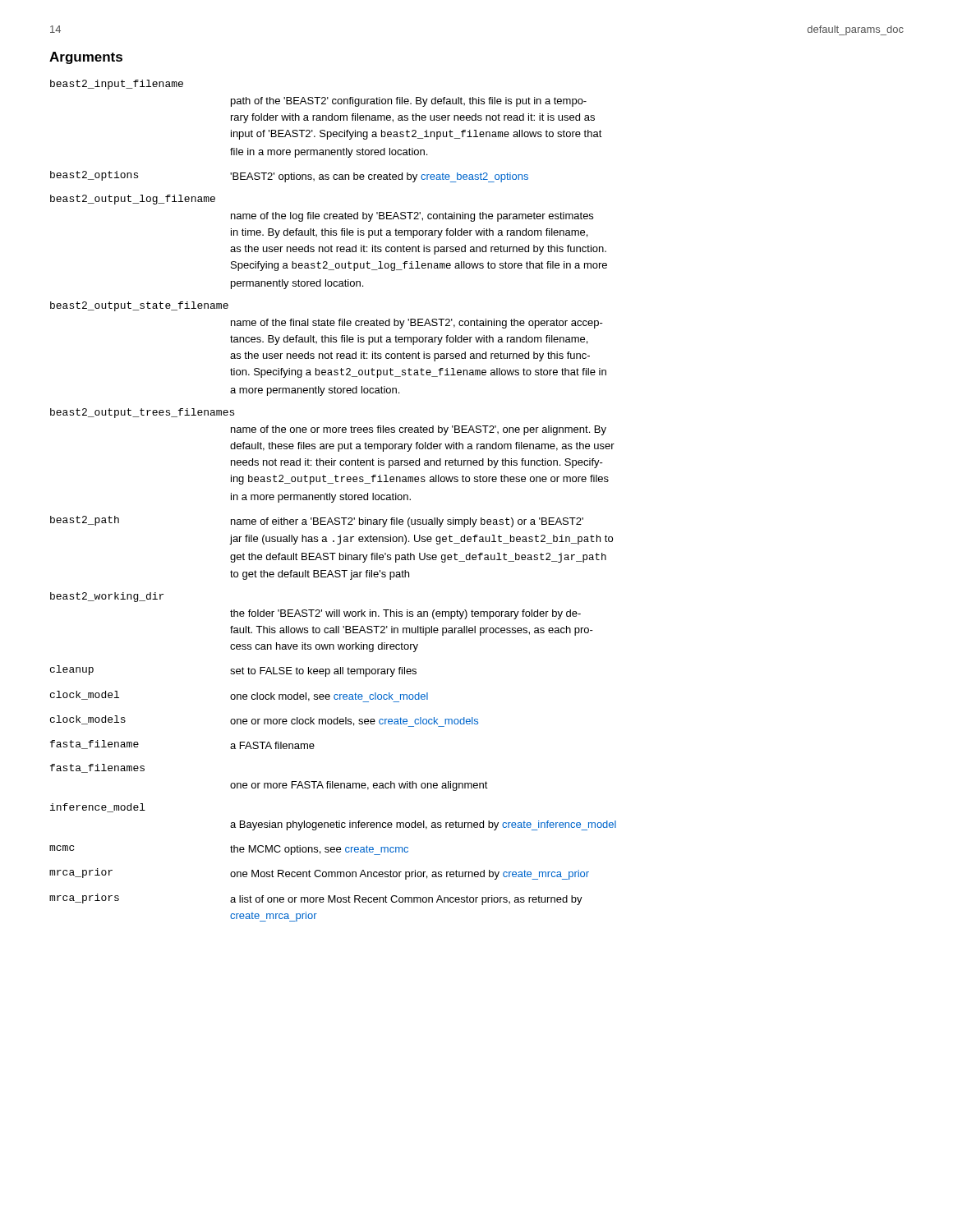Point to the block beginning "beast2_output_log_filename name of the log"

(476, 242)
